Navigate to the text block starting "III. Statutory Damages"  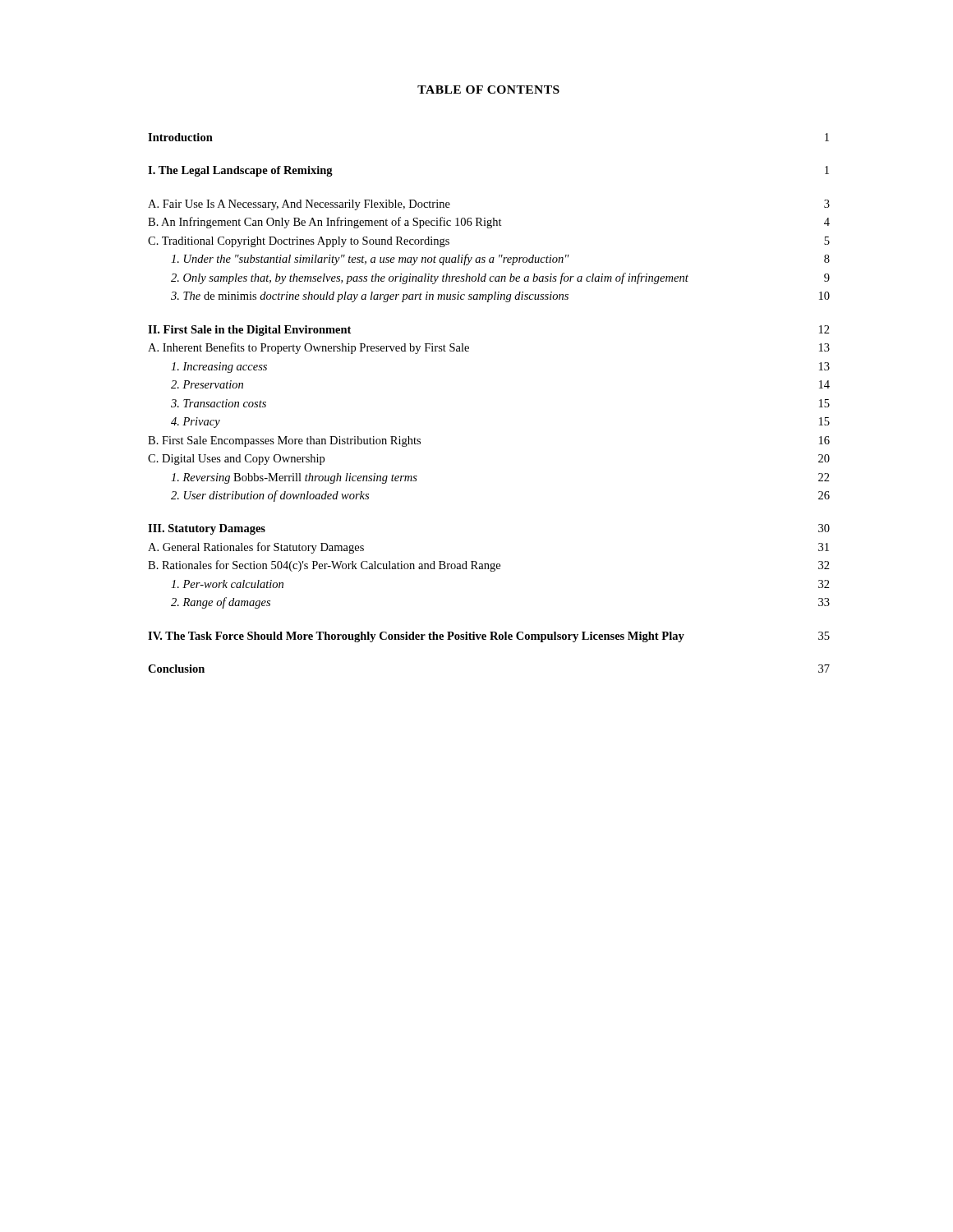pyautogui.click(x=193, y=529)
